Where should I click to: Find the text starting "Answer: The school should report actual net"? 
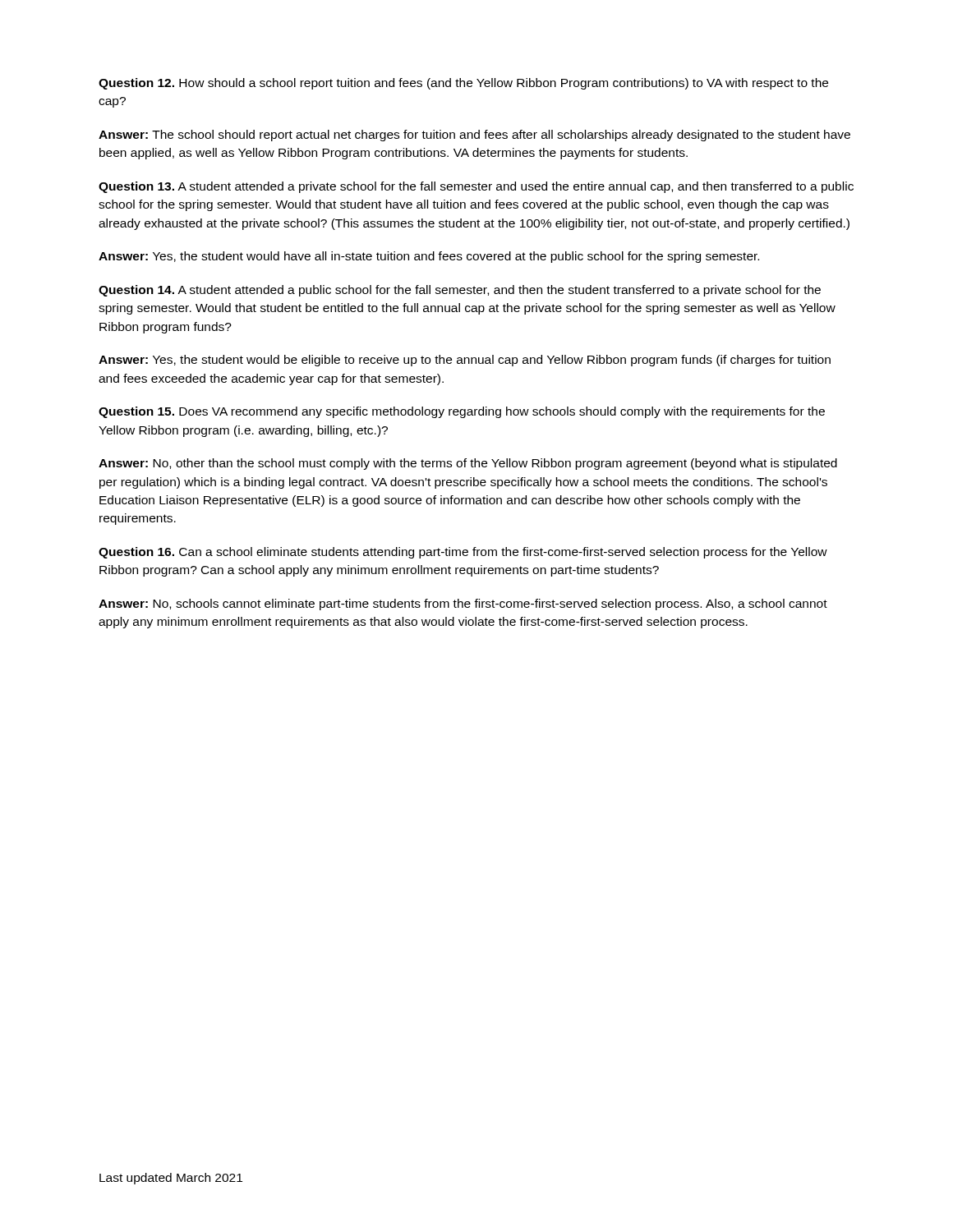pyautogui.click(x=475, y=143)
